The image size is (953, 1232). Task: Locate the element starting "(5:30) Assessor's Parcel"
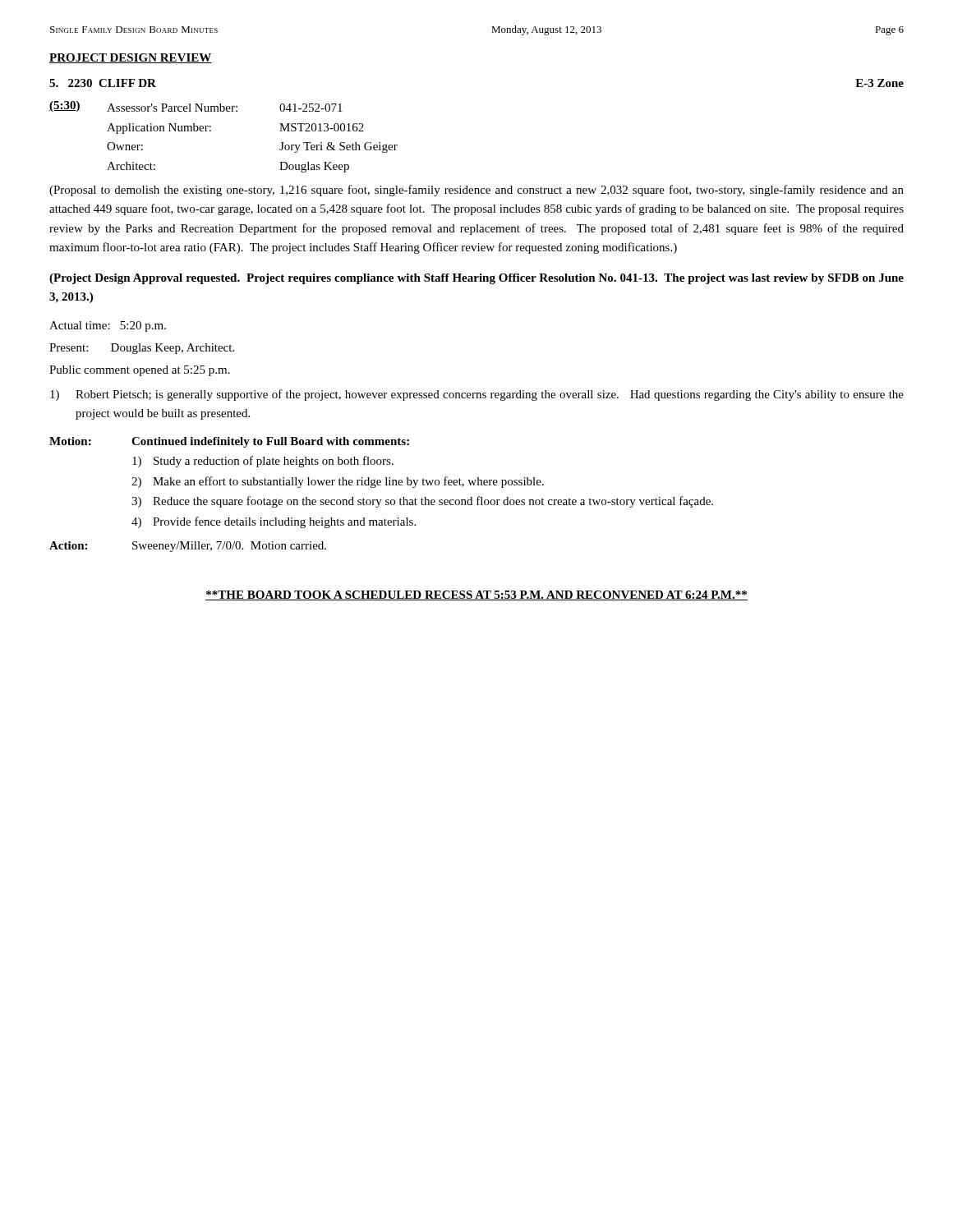[196, 106]
